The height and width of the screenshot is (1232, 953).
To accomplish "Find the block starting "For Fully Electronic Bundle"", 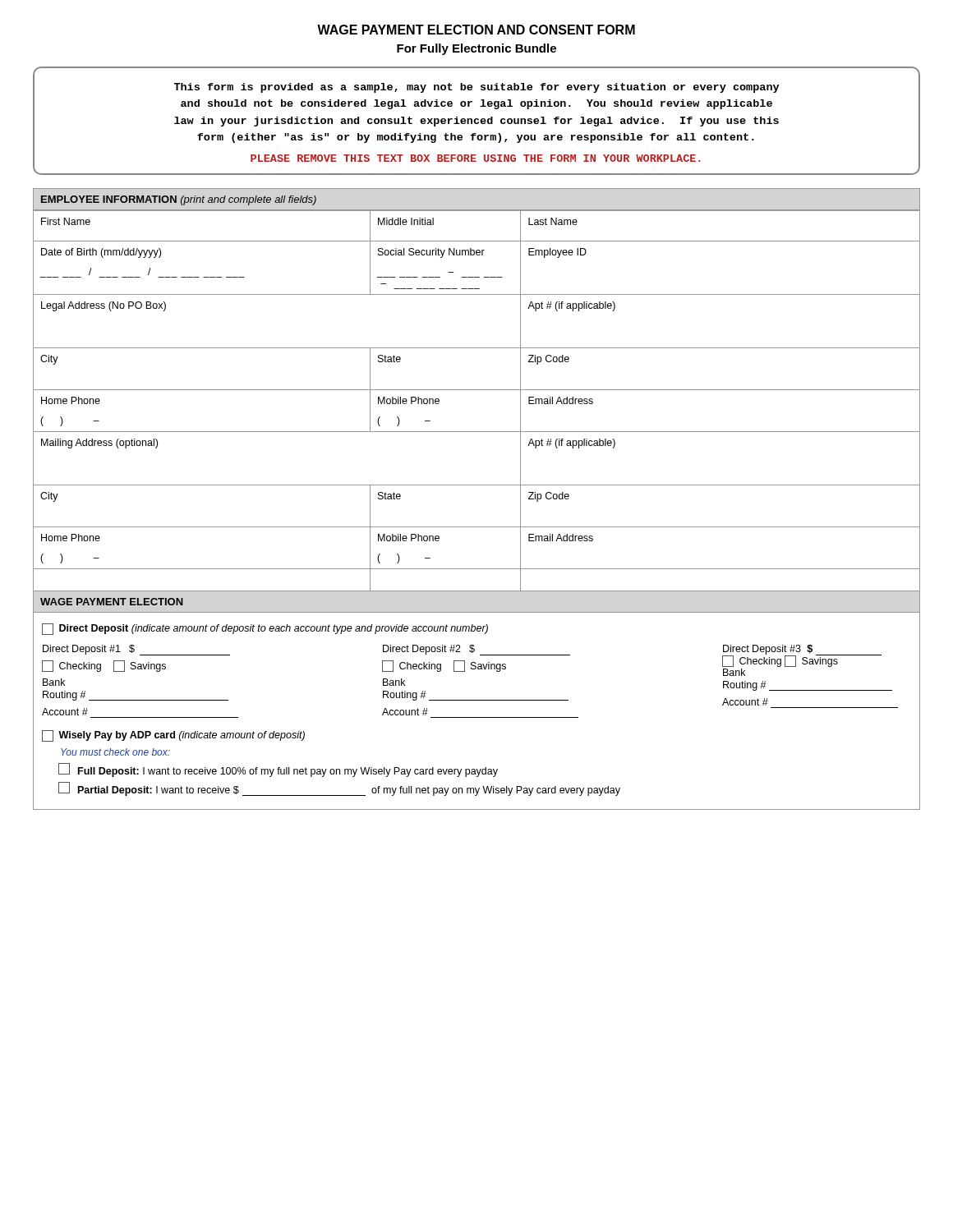I will point(476,48).
